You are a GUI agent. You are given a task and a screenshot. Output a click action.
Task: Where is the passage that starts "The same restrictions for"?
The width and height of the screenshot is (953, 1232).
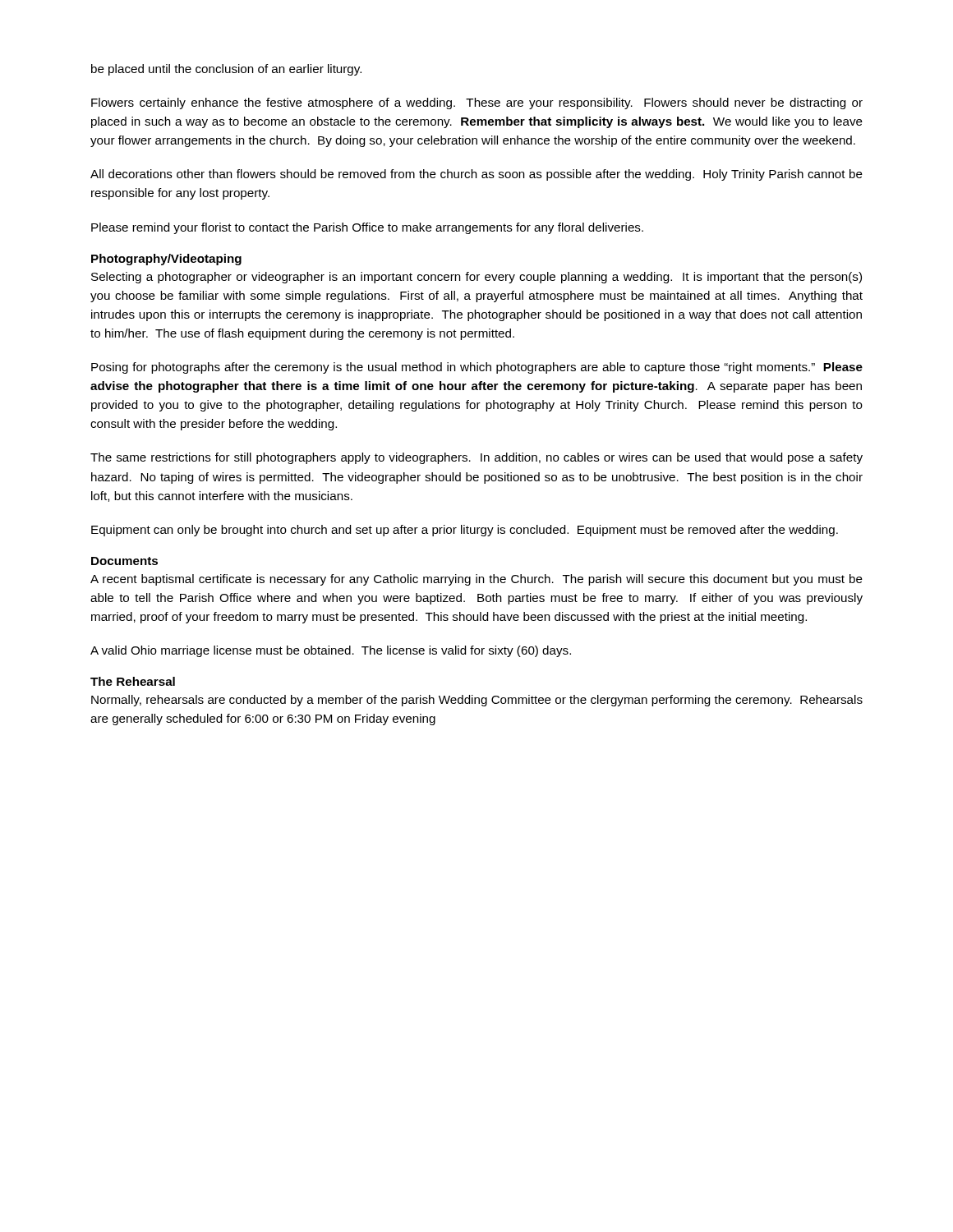pyautogui.click(x=476, y=476)
